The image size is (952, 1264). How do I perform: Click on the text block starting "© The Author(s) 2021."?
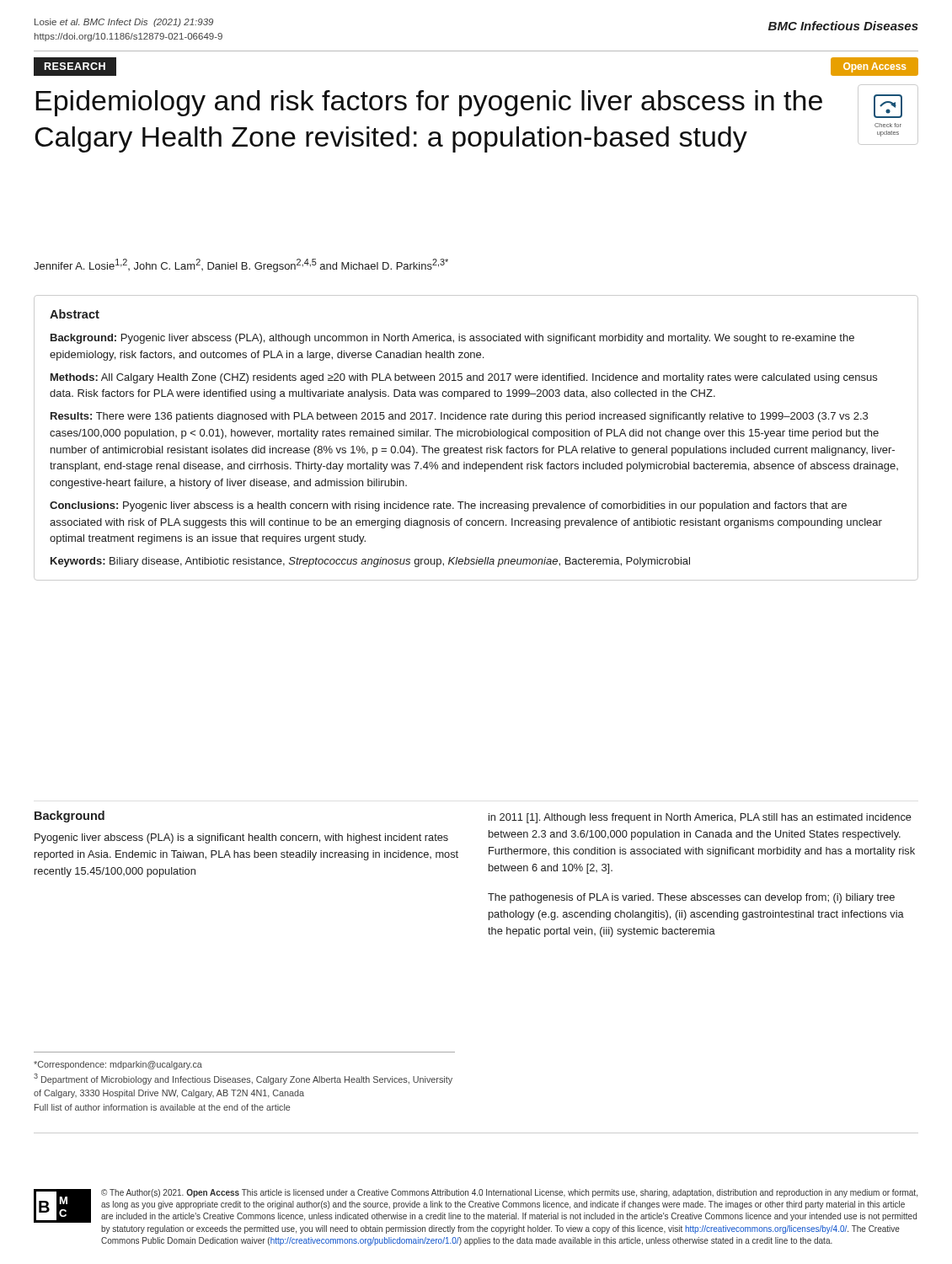[x=510, y=1217]
